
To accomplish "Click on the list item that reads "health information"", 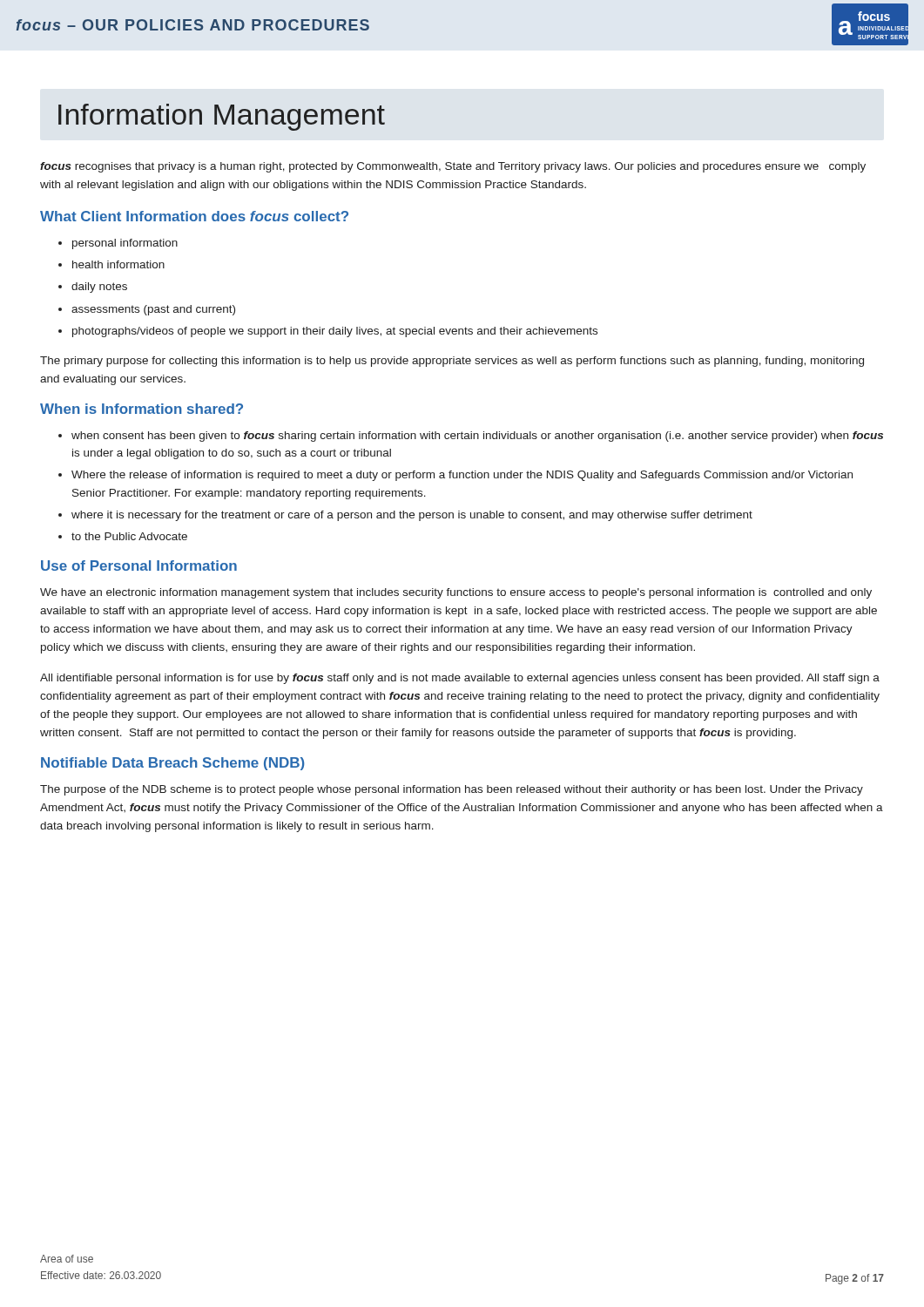I will 118,265.
